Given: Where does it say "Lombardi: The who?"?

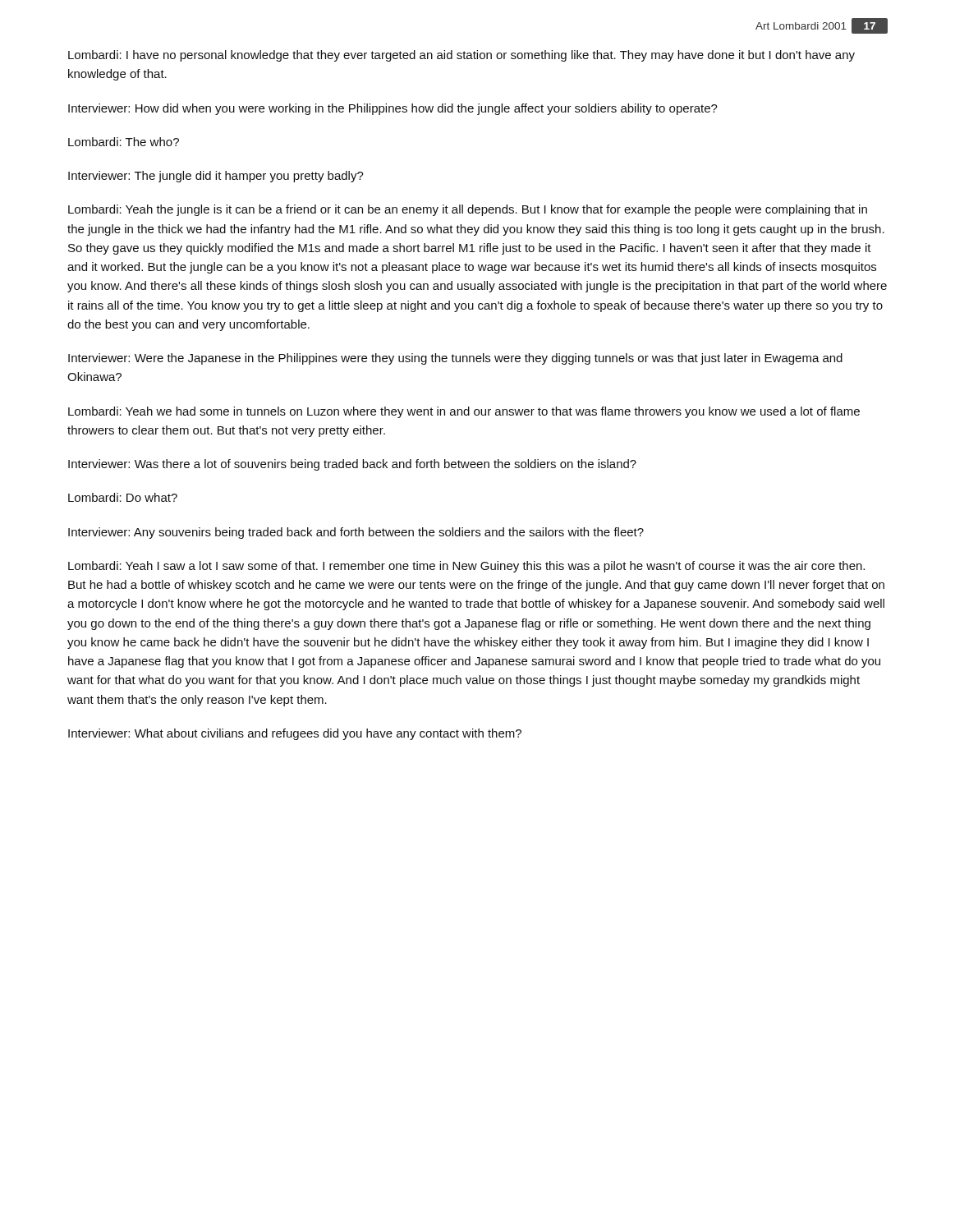Looking at the screenshot, I should (x=123, y=141).
